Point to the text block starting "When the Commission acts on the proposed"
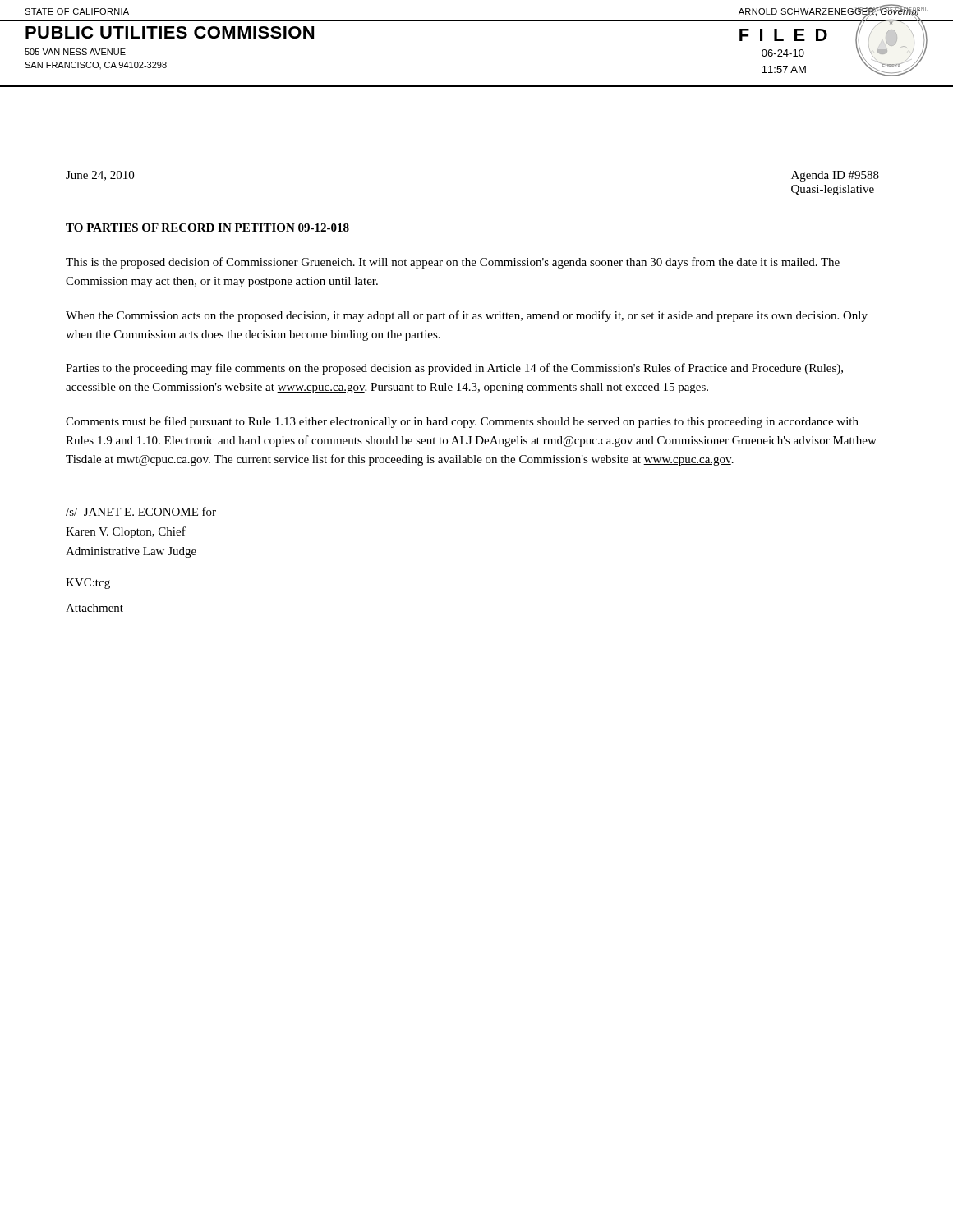 coord(467,325)
